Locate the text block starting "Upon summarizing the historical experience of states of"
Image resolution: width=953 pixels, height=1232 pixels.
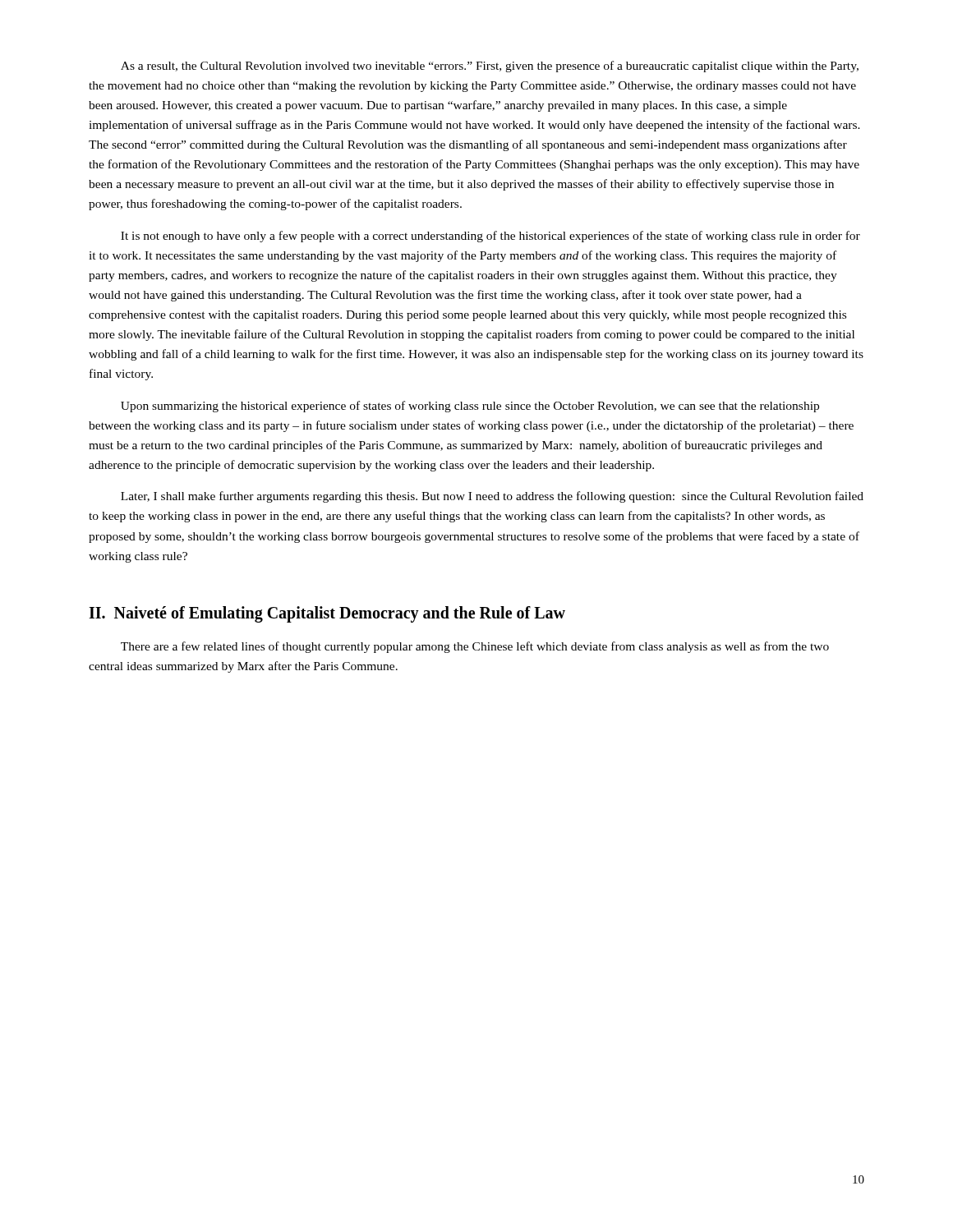coord(471,435)
